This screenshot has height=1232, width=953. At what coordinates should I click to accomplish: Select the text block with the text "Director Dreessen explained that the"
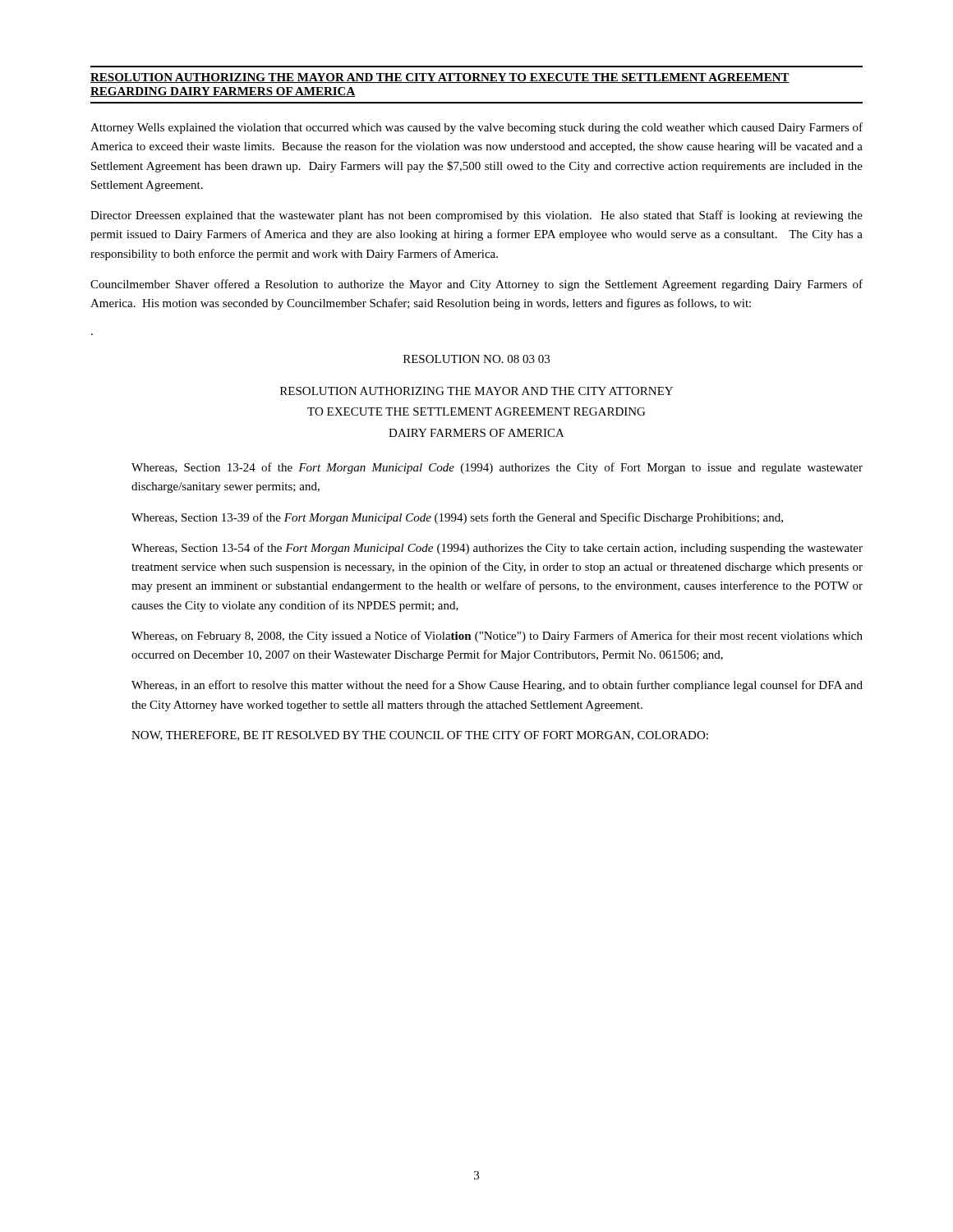click(x=476, y=234)
